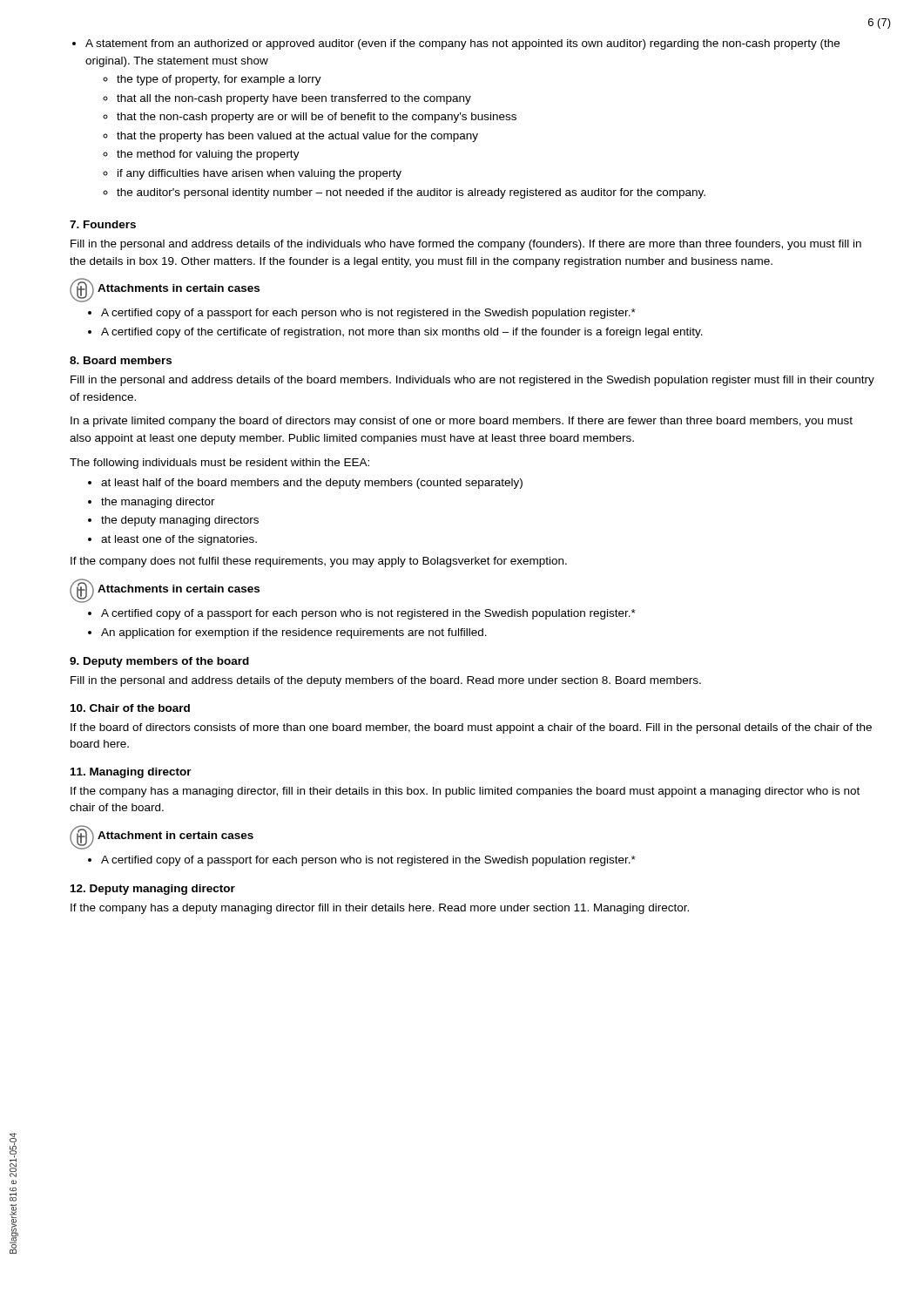Where does it say "12. Deputy managing director"?
Screen dimensions: 1307x924
[x=152, y=889]
